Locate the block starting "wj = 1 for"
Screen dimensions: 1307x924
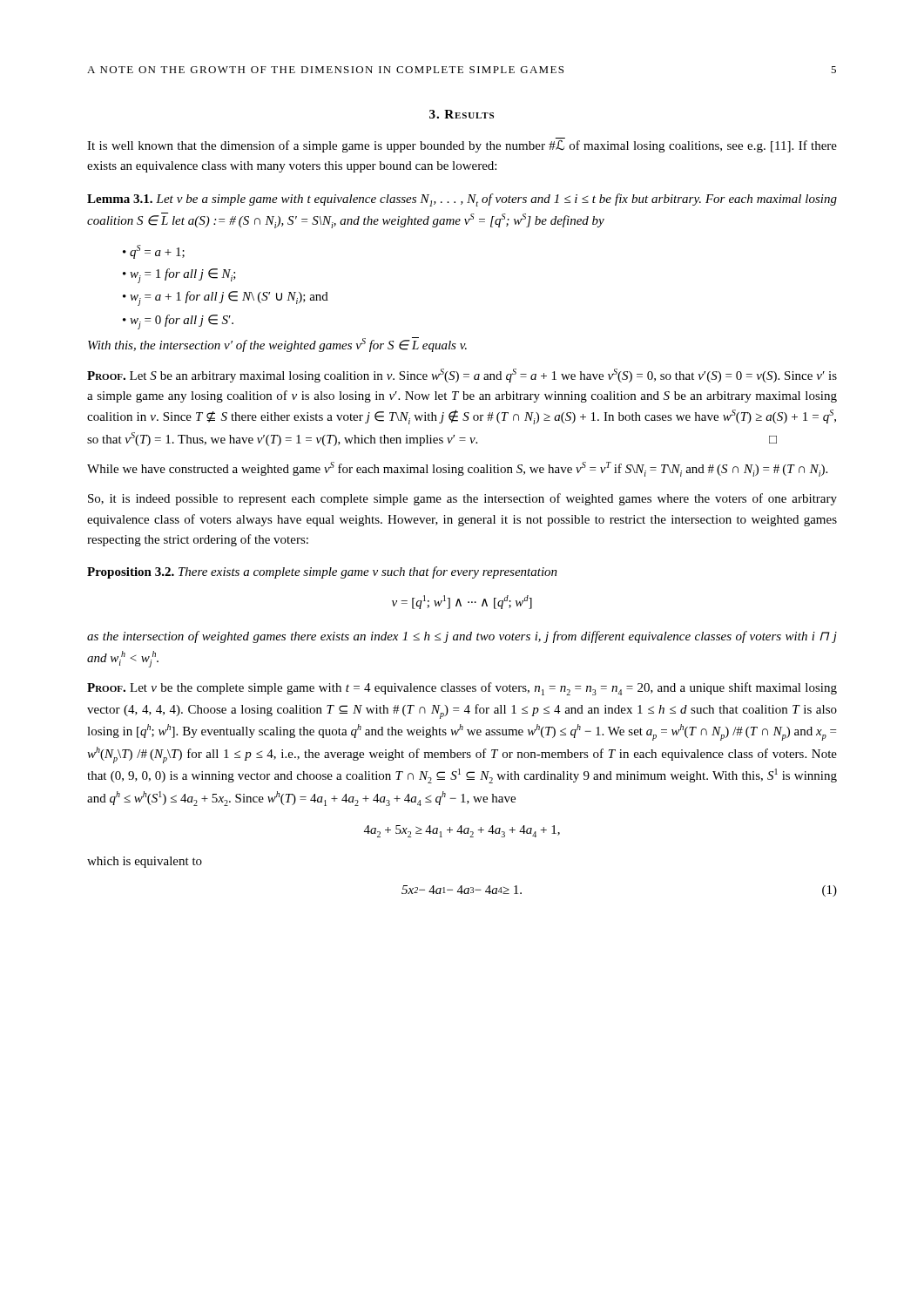pyautogui.click(x=179, y=276)
